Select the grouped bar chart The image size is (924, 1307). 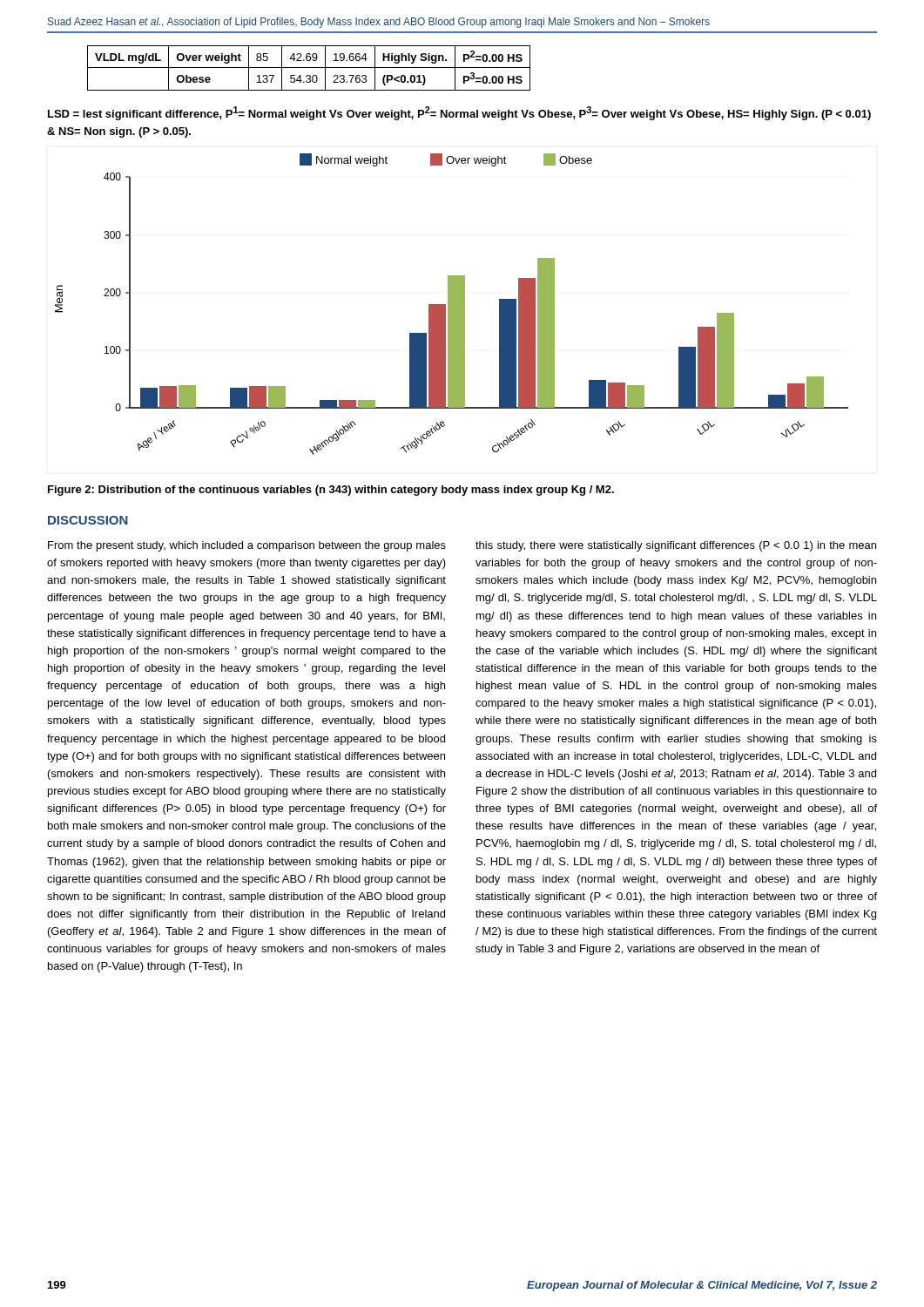[462, 310]
